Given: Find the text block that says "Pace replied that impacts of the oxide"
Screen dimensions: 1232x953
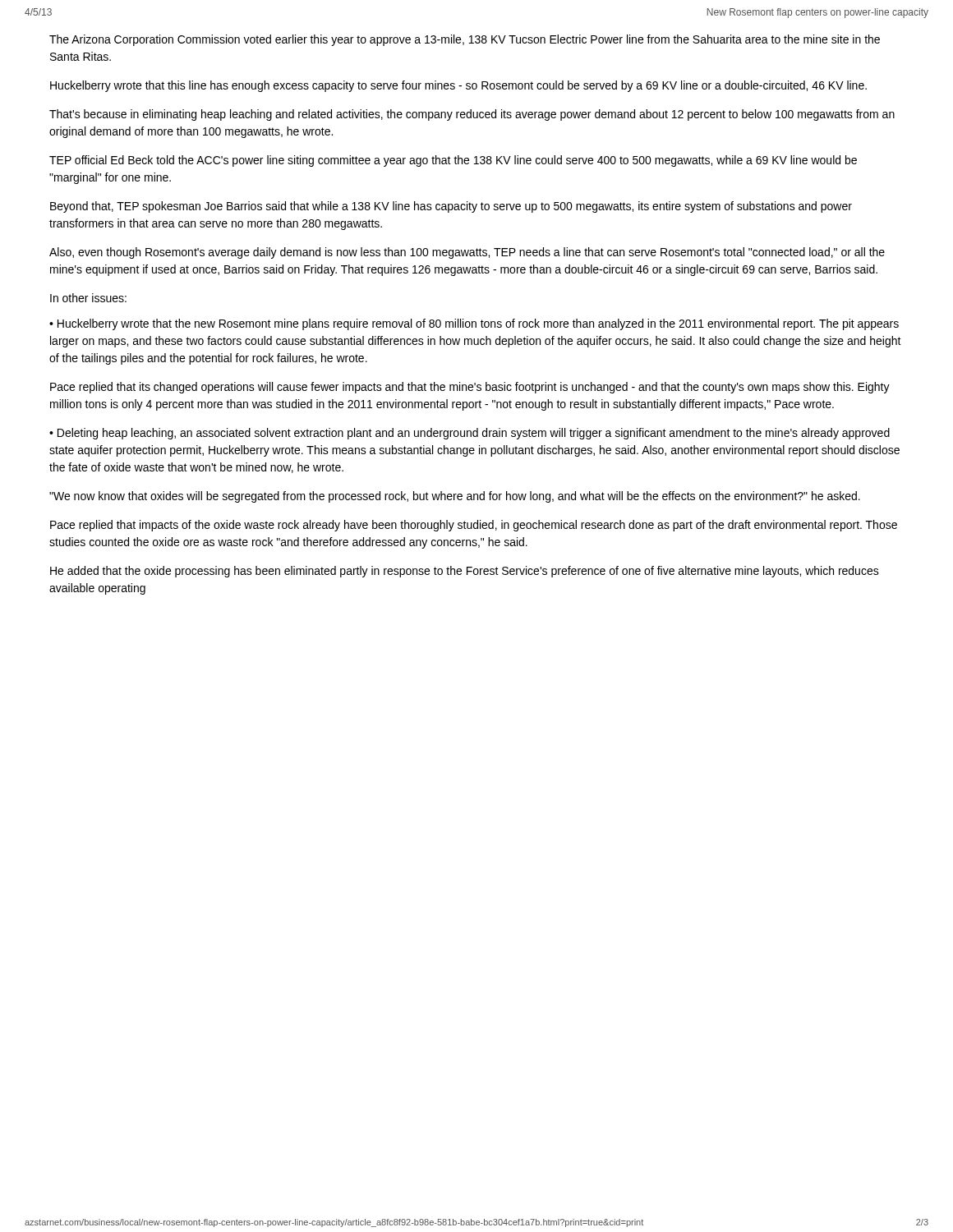Looking at the screenshot, I should (x=473, y=533).
